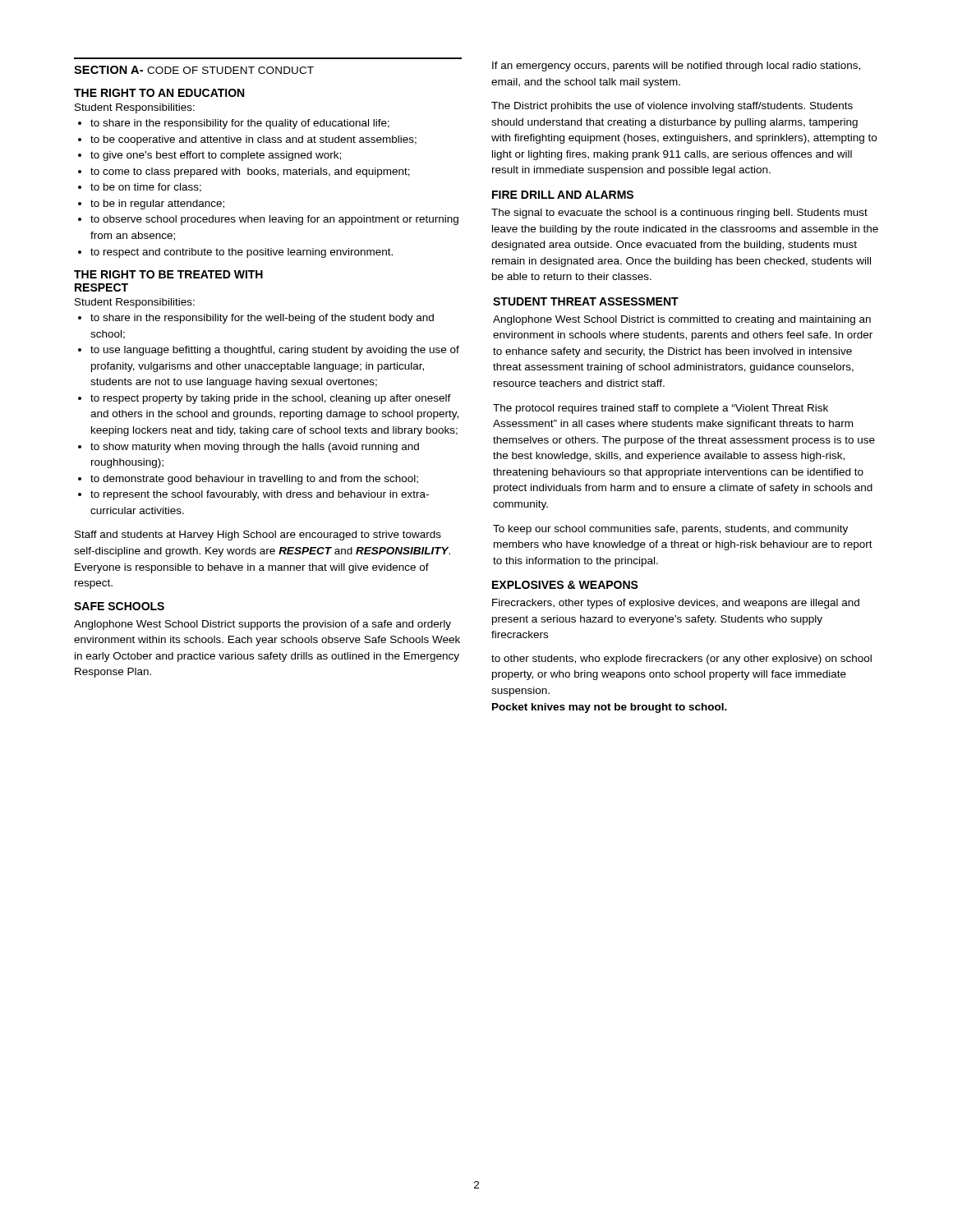Locate the block of text that opens with "The signal to evacuate the"

[x=685, y=244]
